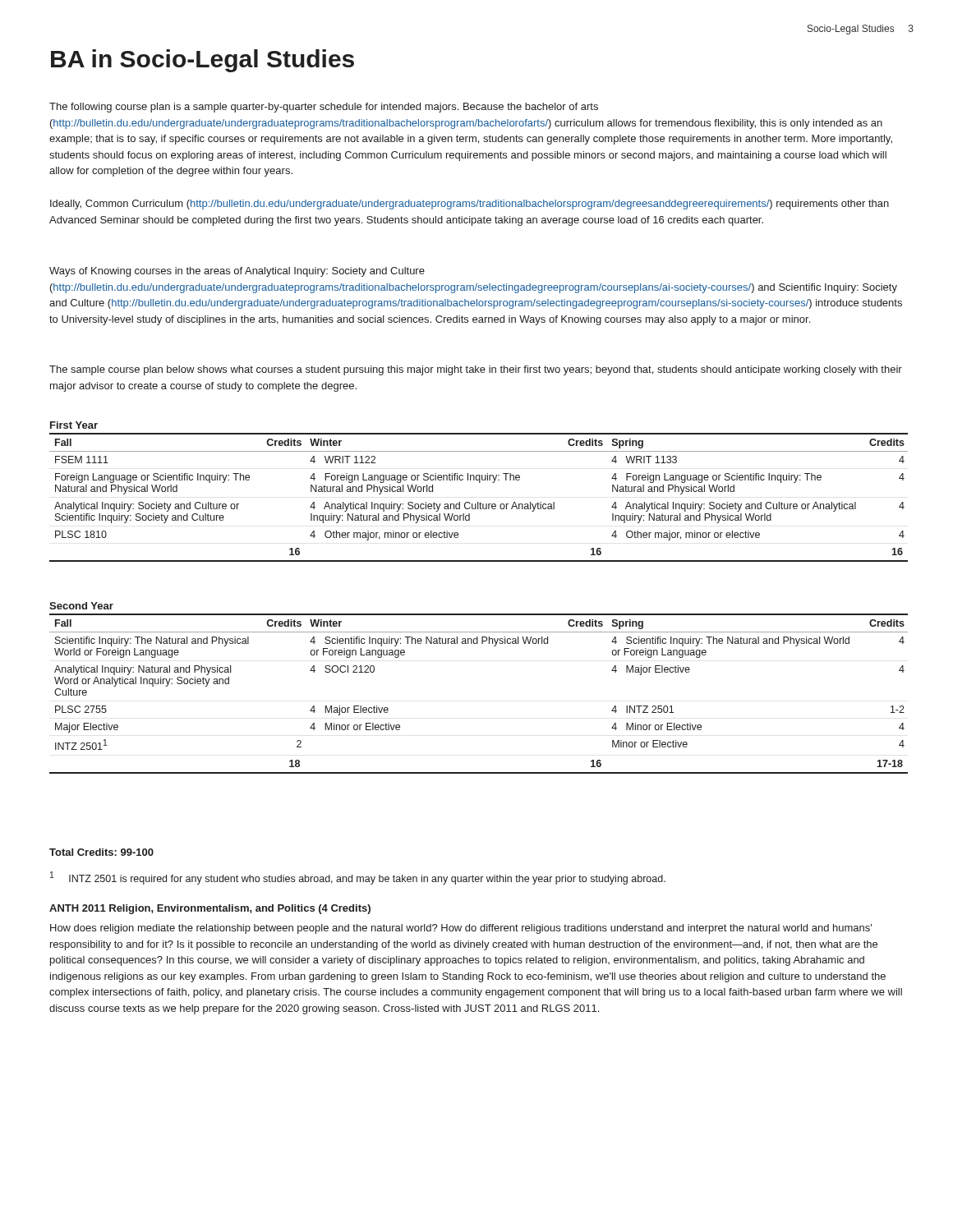Select the text starting "1 INTZ 2501 is"
The height and width of the screenshot is (1232, 953).
(x=358, y=878)
